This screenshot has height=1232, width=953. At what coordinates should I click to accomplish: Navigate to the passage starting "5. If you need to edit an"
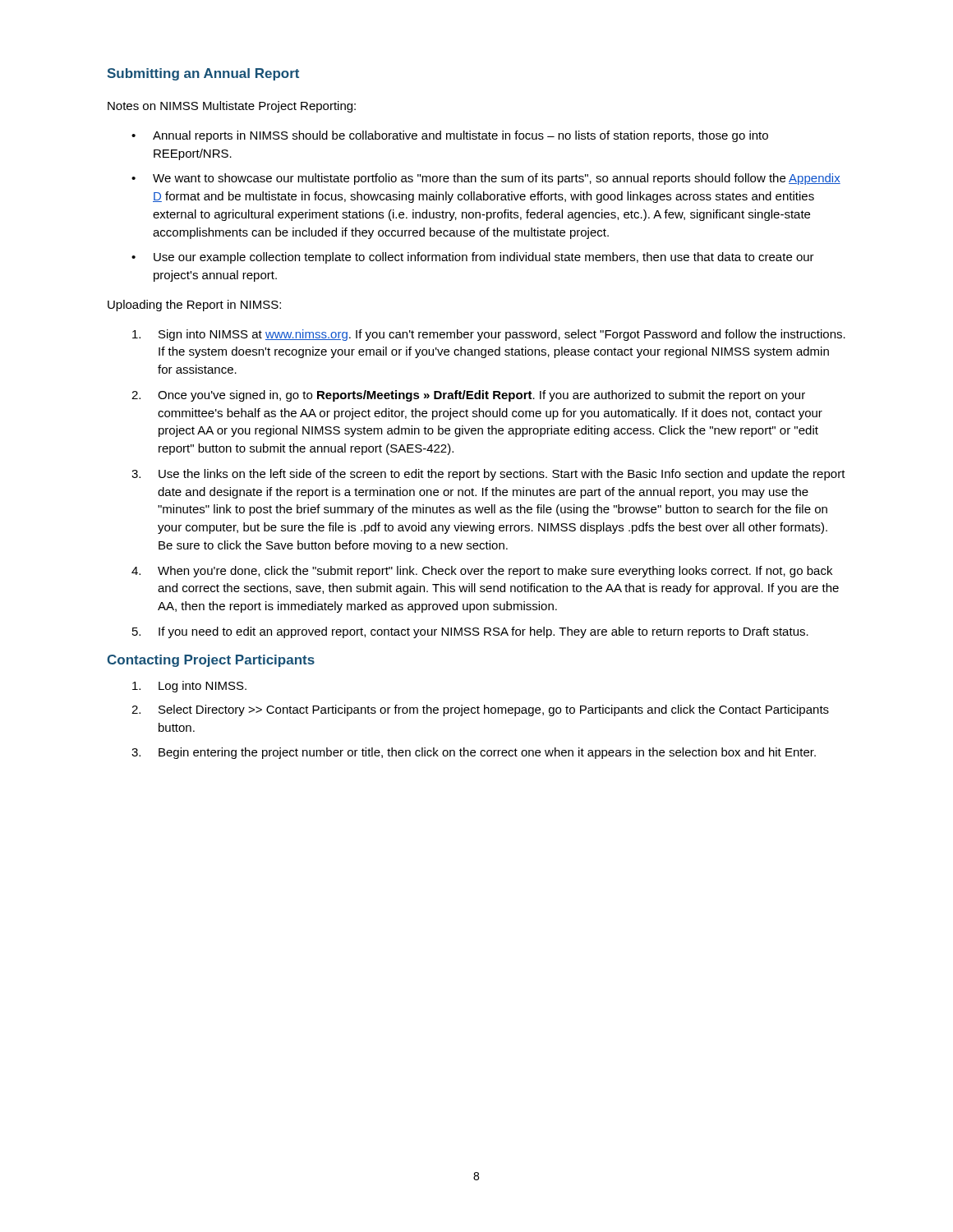pos(470,631)
